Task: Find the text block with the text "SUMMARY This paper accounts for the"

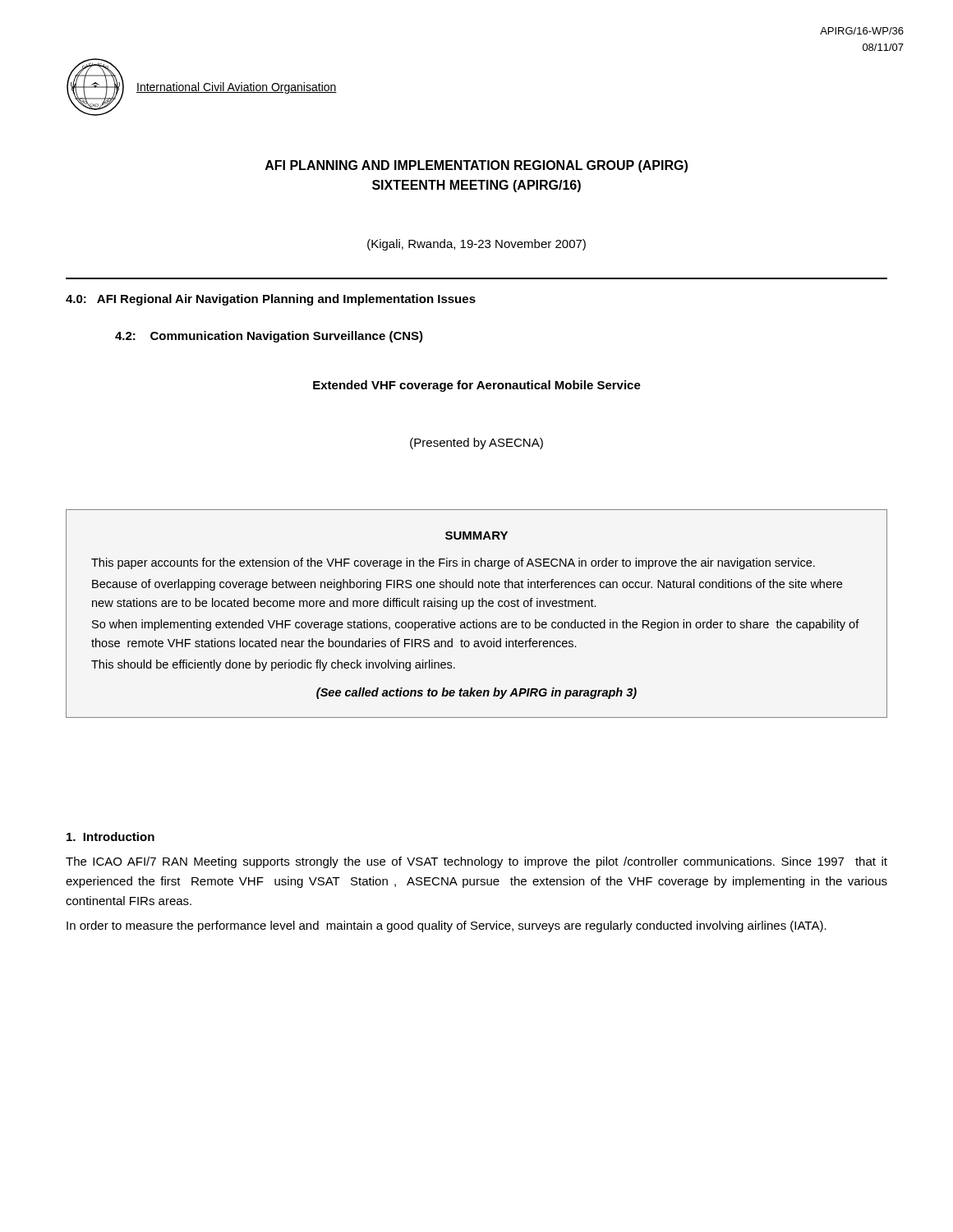Action: click(476, 613)
